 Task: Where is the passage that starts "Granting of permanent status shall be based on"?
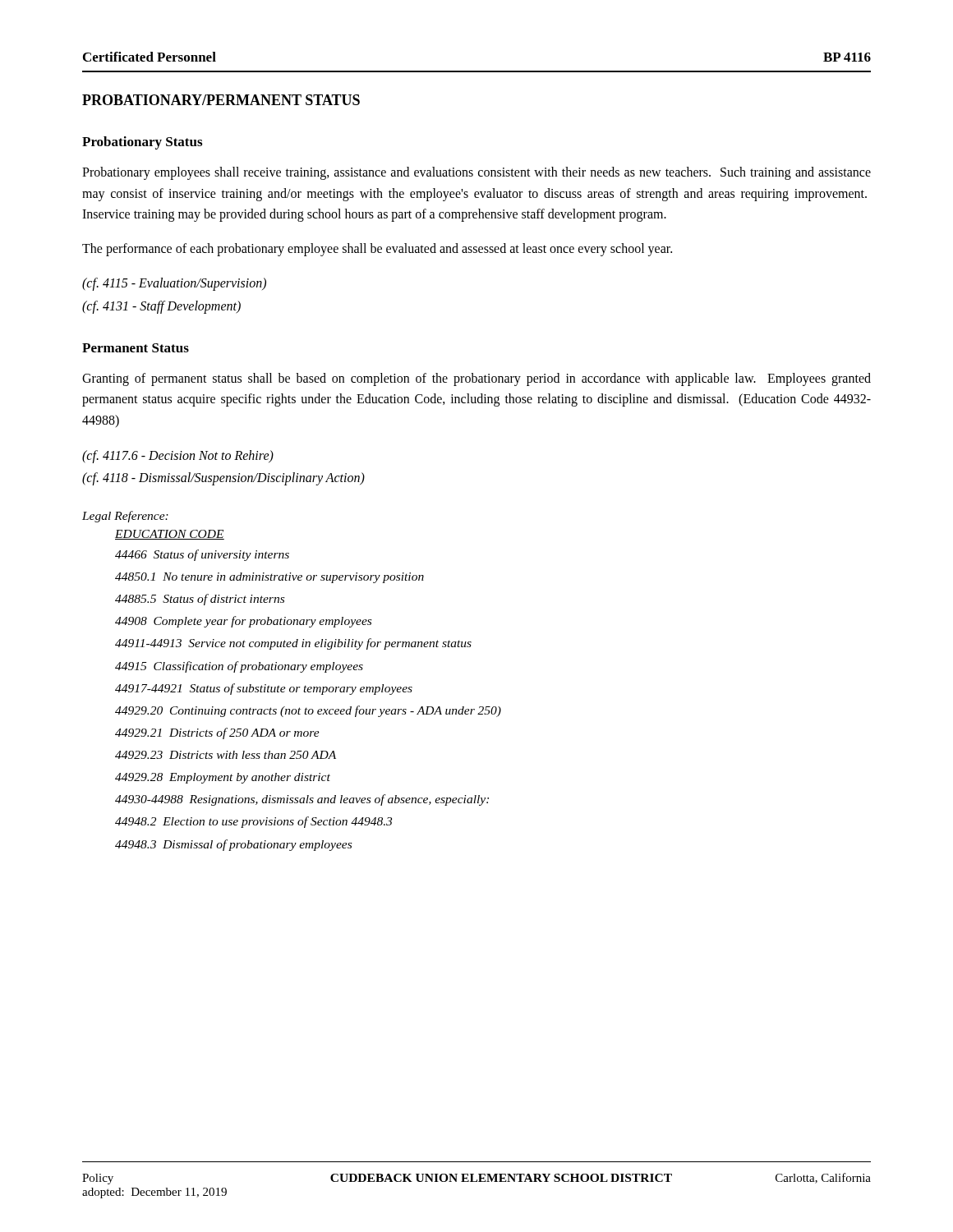pyautogui.click(x=476, y=399)
